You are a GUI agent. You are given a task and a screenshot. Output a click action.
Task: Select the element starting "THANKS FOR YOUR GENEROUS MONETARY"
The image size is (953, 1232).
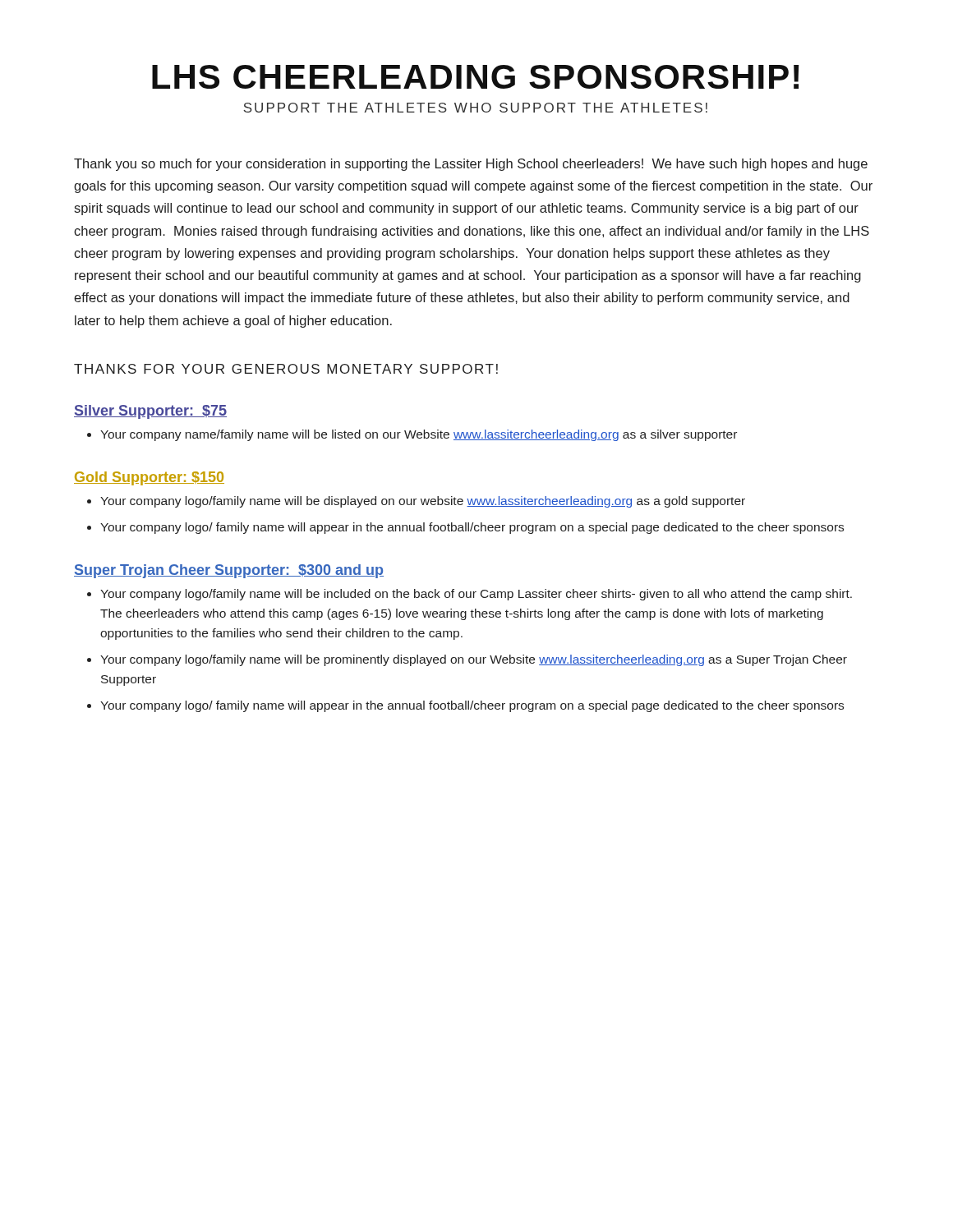(x=287, y=369)
